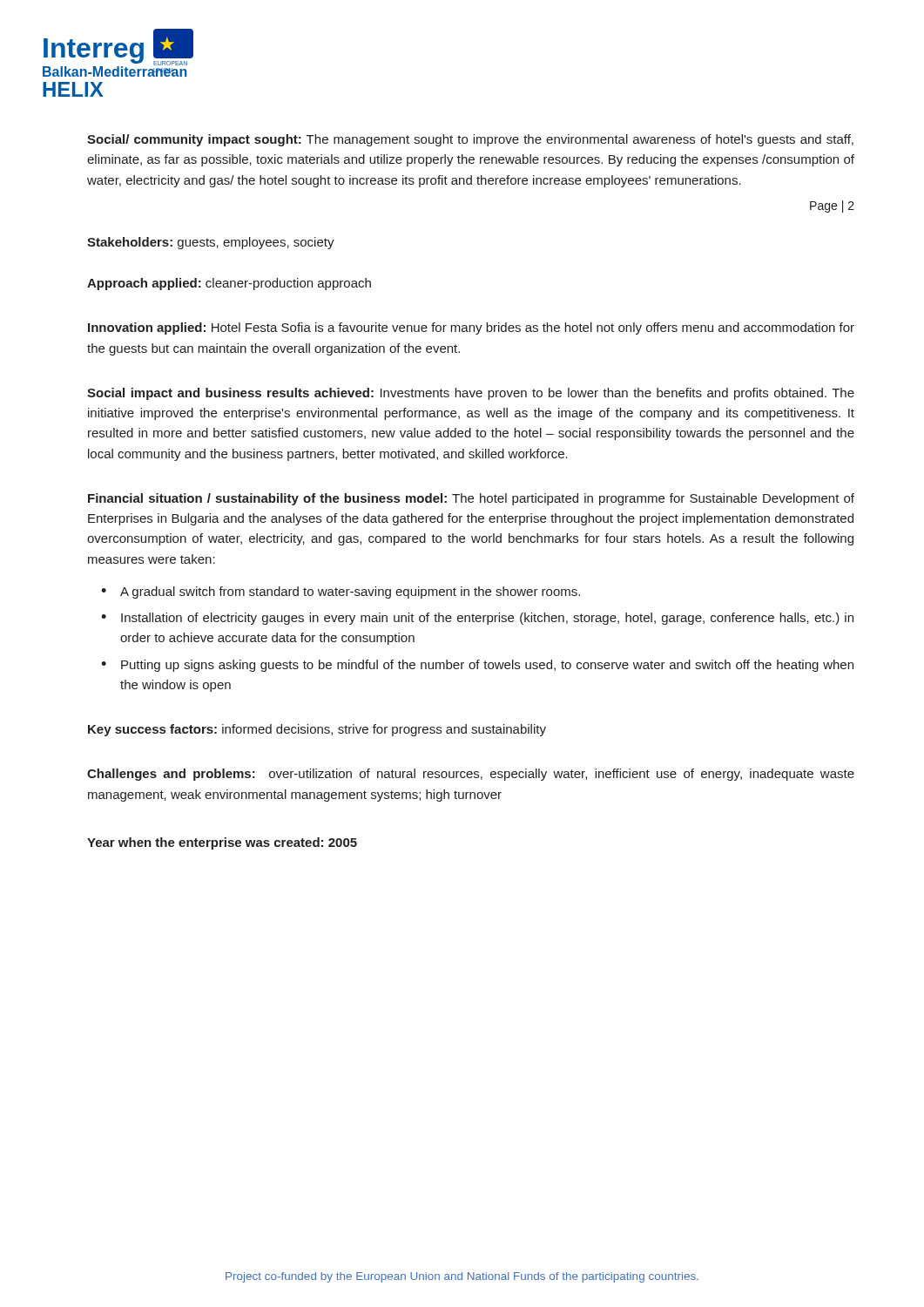Point to "Approach applied: cleaner-production approach"
This screenshot has height=1307, width=924.
229,284
